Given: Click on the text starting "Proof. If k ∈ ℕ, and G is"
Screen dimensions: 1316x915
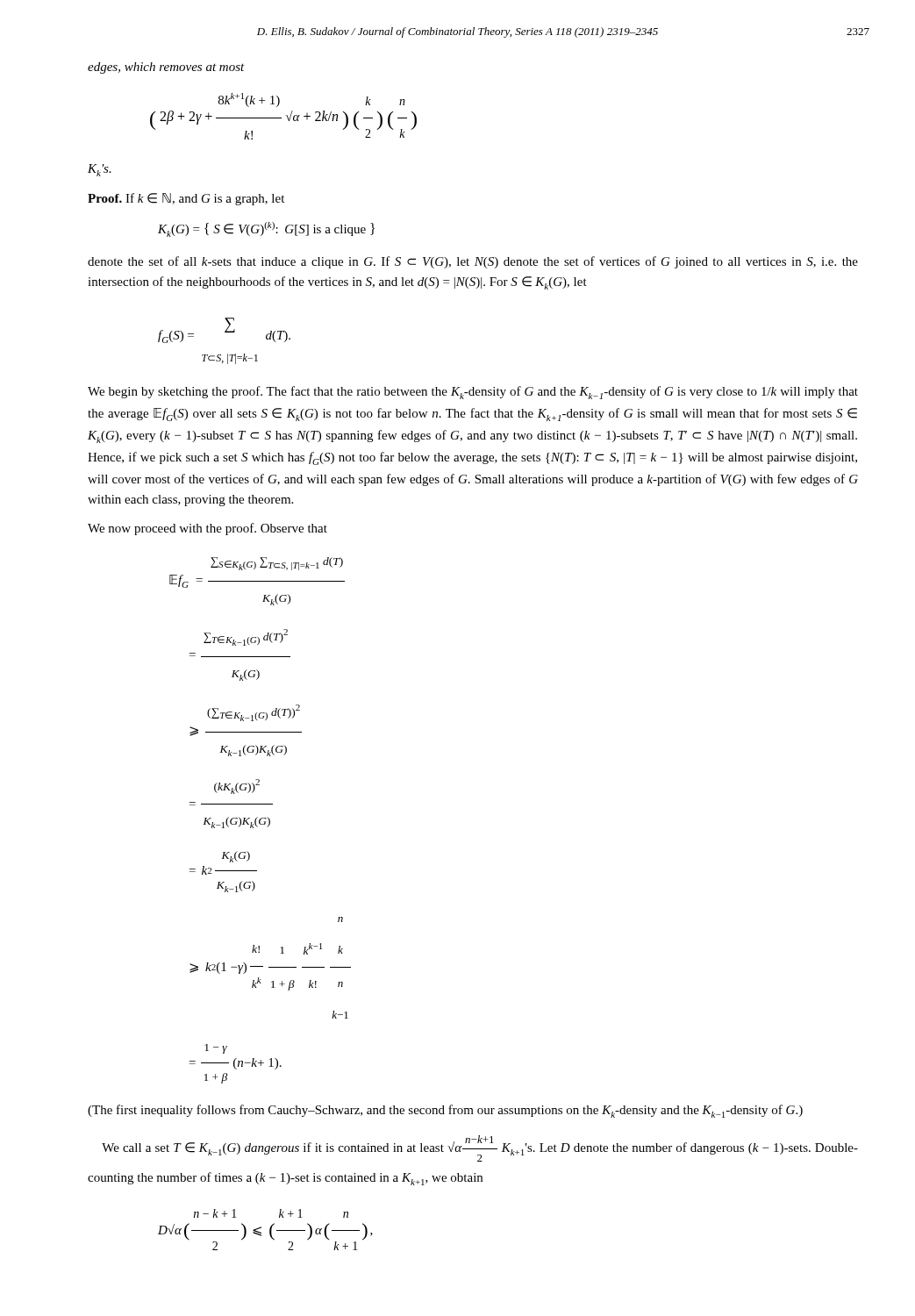Looking at the screenshot, I should [x=186, y=198].
